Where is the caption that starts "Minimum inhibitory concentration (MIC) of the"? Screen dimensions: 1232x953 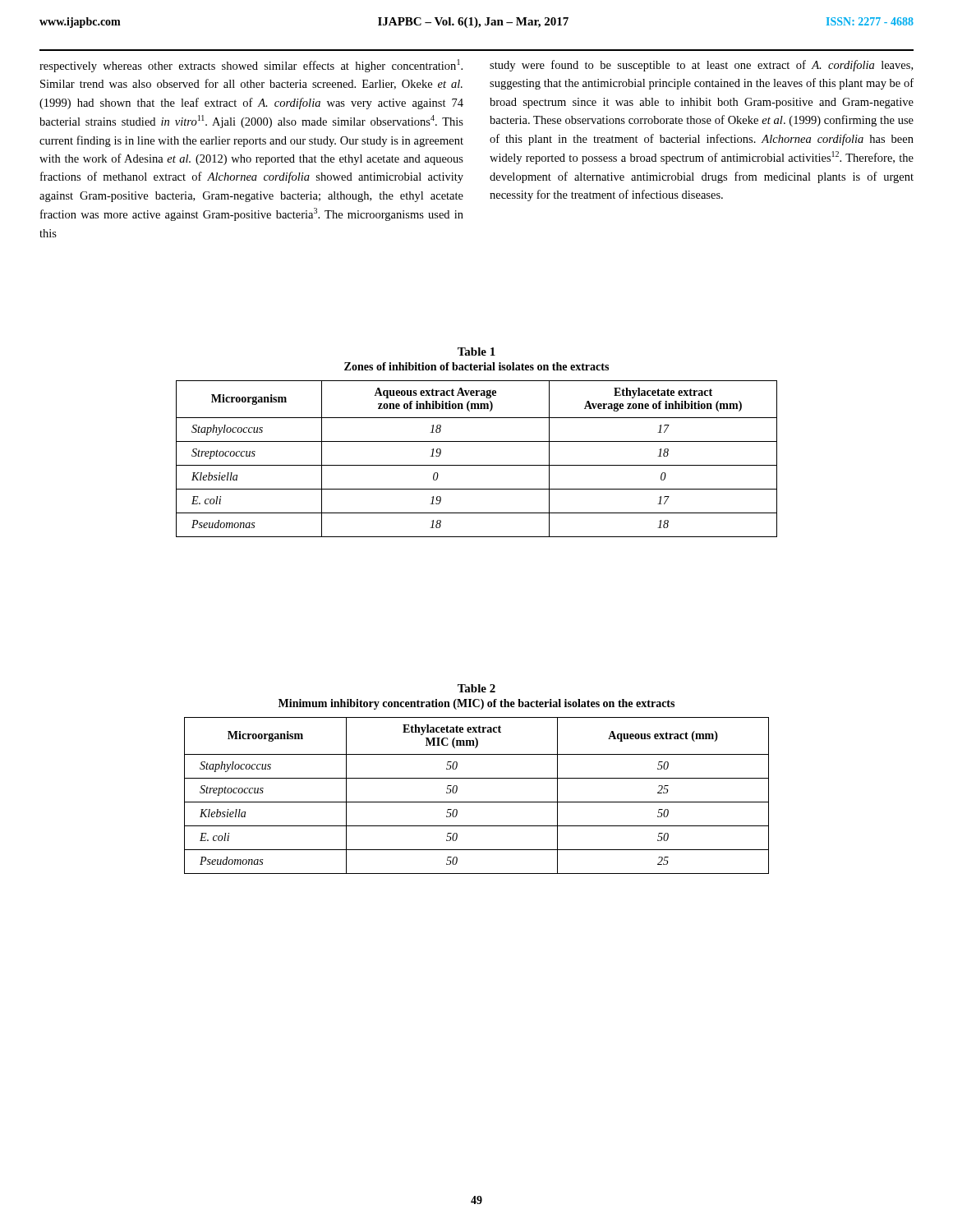point(476,703)
